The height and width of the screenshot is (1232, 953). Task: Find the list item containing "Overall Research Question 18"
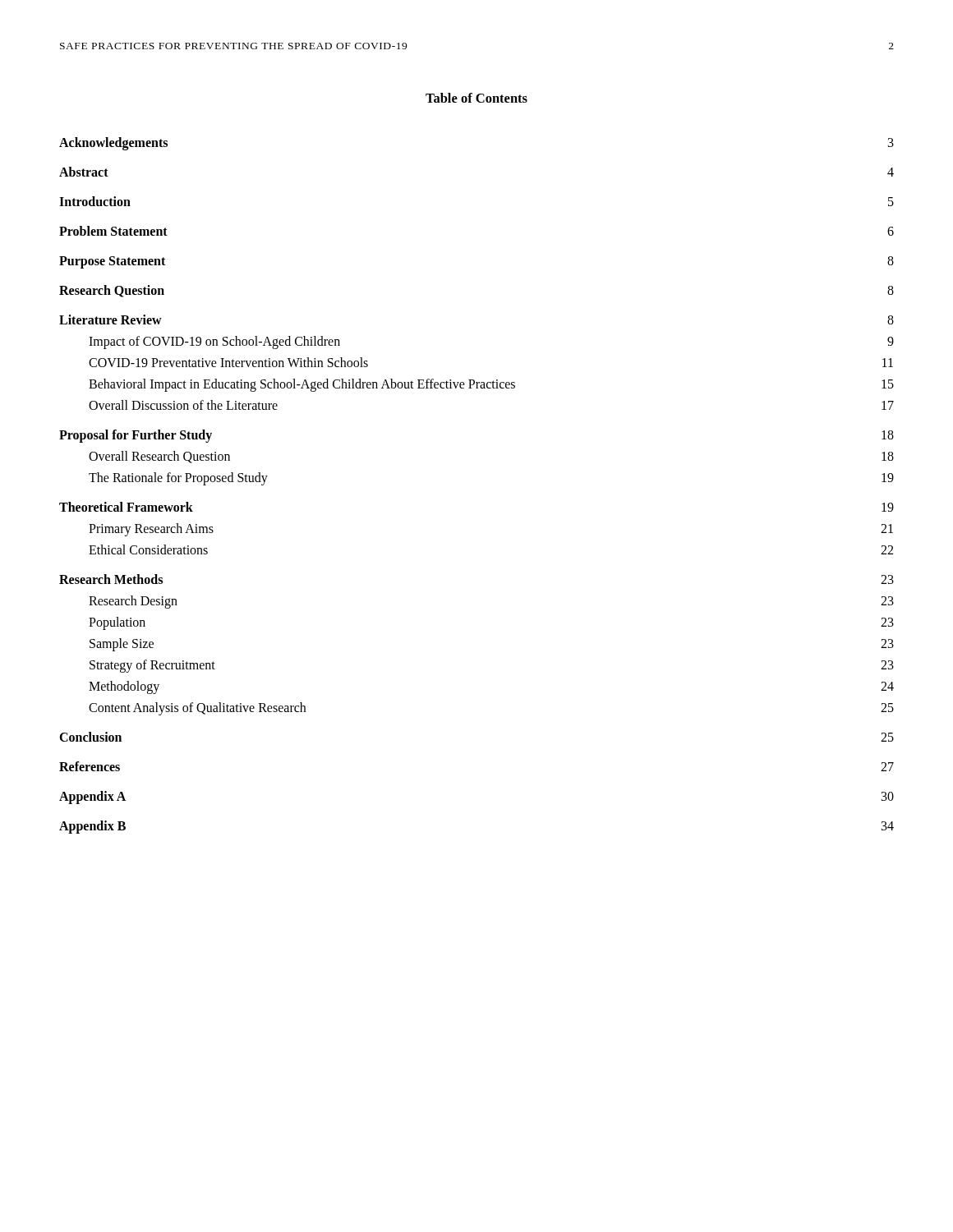point(152,457)
